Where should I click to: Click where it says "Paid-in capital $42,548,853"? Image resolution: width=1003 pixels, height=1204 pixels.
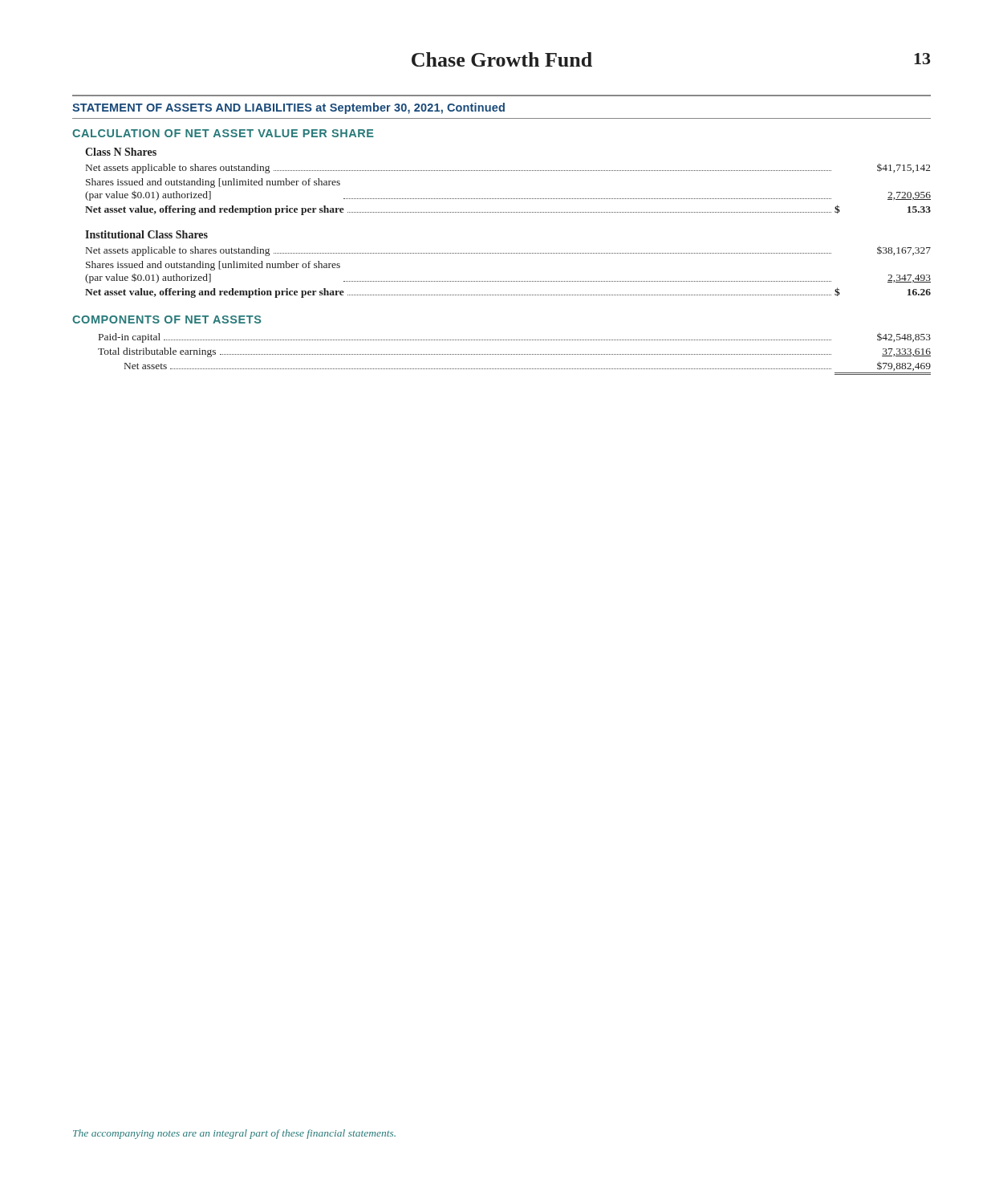click(514, 337)
